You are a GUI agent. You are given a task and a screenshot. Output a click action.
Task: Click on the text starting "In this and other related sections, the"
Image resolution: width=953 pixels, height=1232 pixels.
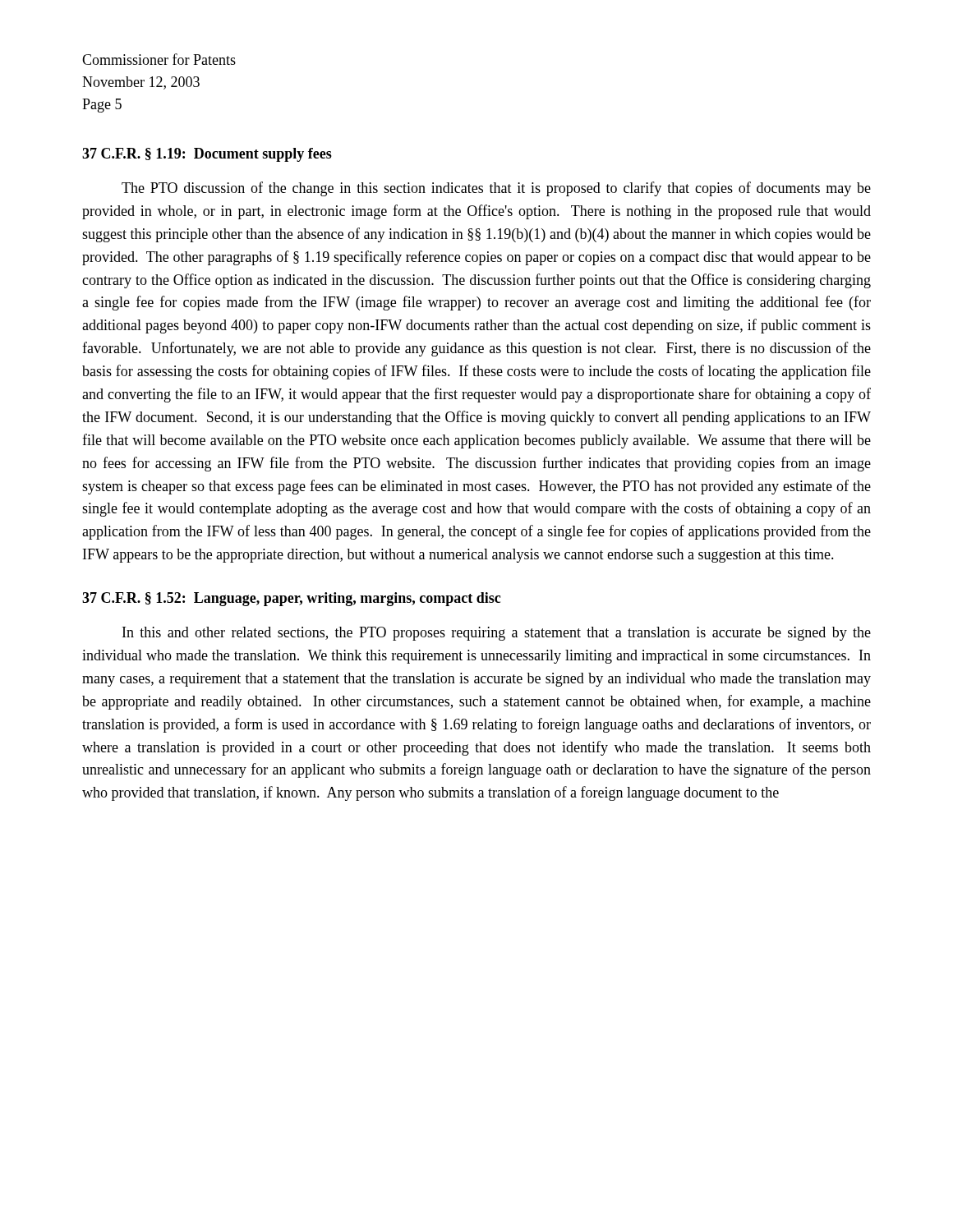(476, 713)
